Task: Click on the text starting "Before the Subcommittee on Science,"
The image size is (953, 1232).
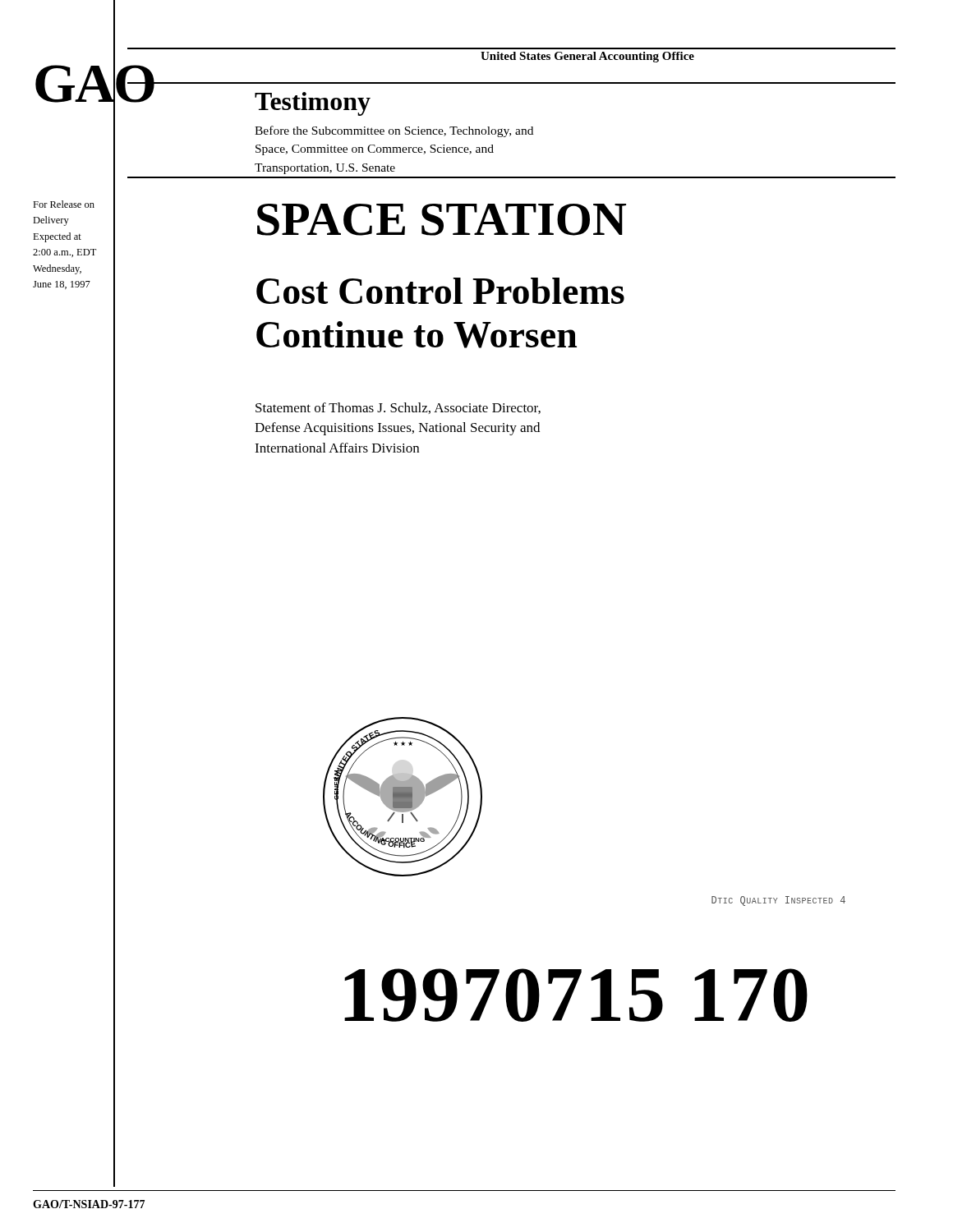Action: (394, 149)
